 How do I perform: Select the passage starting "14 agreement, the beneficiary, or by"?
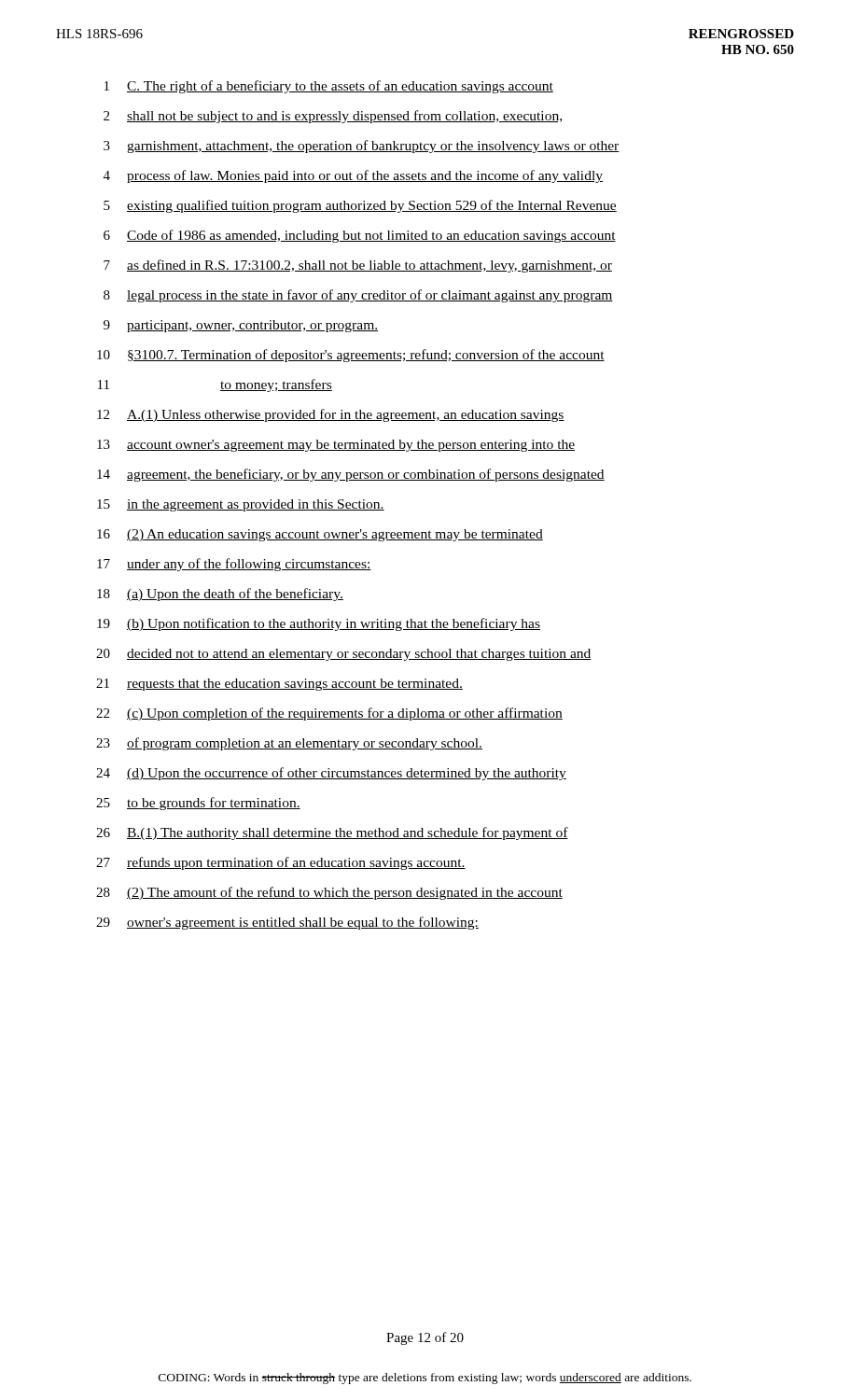[x=425, y=474]
